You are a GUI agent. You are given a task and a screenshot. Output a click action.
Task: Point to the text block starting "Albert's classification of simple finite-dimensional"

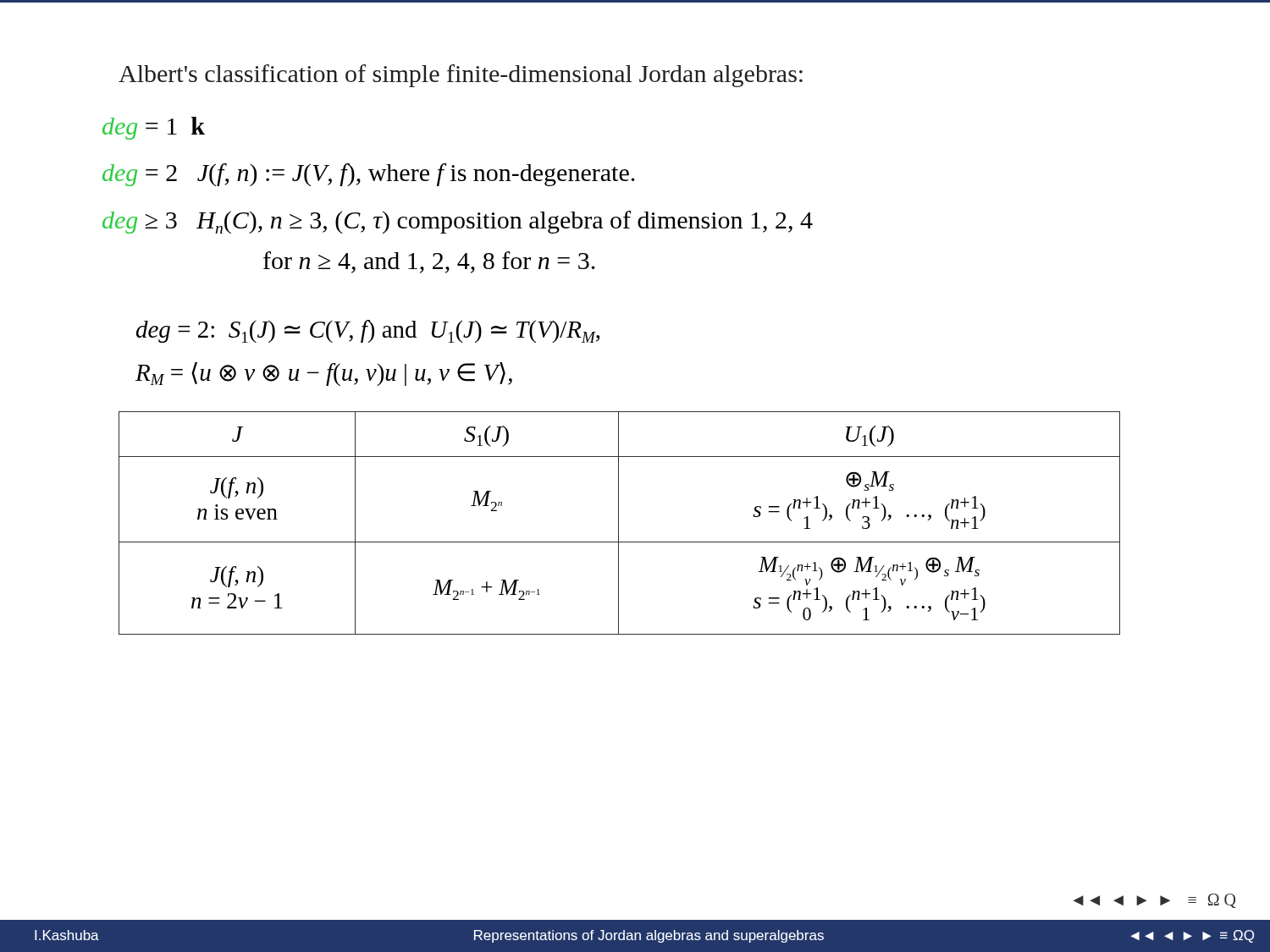pyautogui.click(x=462, y=73)
